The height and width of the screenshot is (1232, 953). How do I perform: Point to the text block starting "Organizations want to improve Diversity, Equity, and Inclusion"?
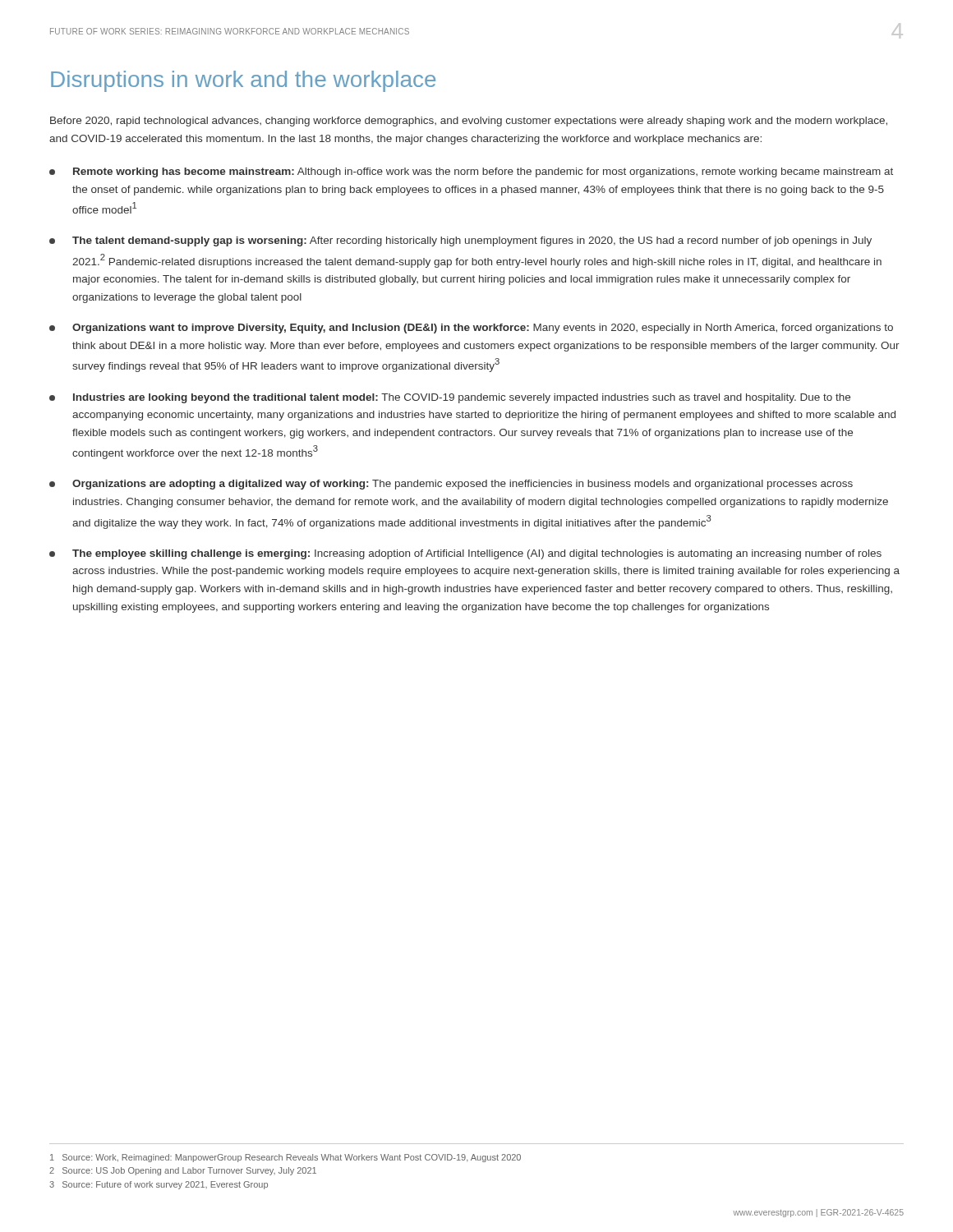(x=476, y=347)
